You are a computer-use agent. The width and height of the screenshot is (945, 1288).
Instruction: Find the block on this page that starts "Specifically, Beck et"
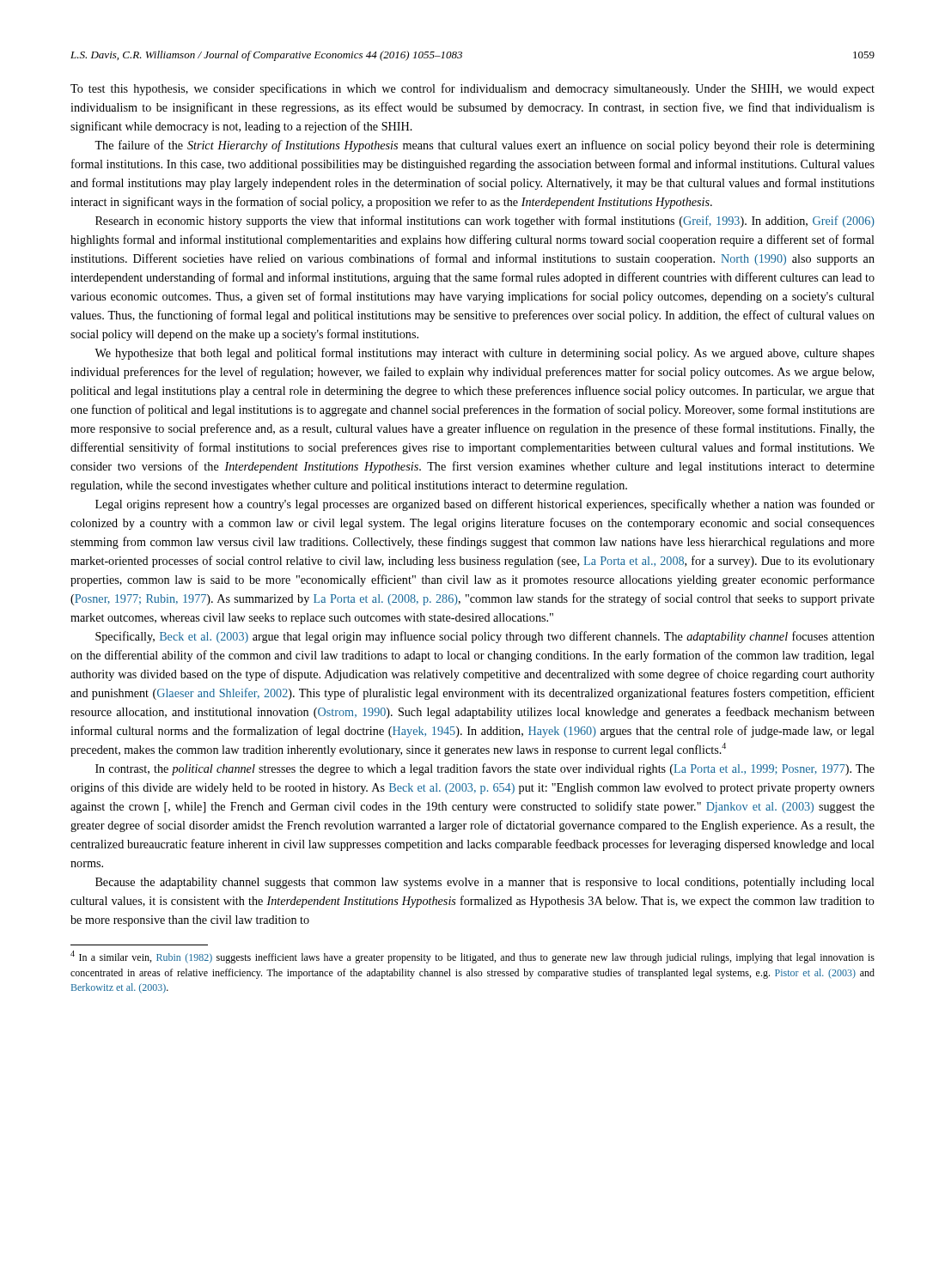point(472,693)
